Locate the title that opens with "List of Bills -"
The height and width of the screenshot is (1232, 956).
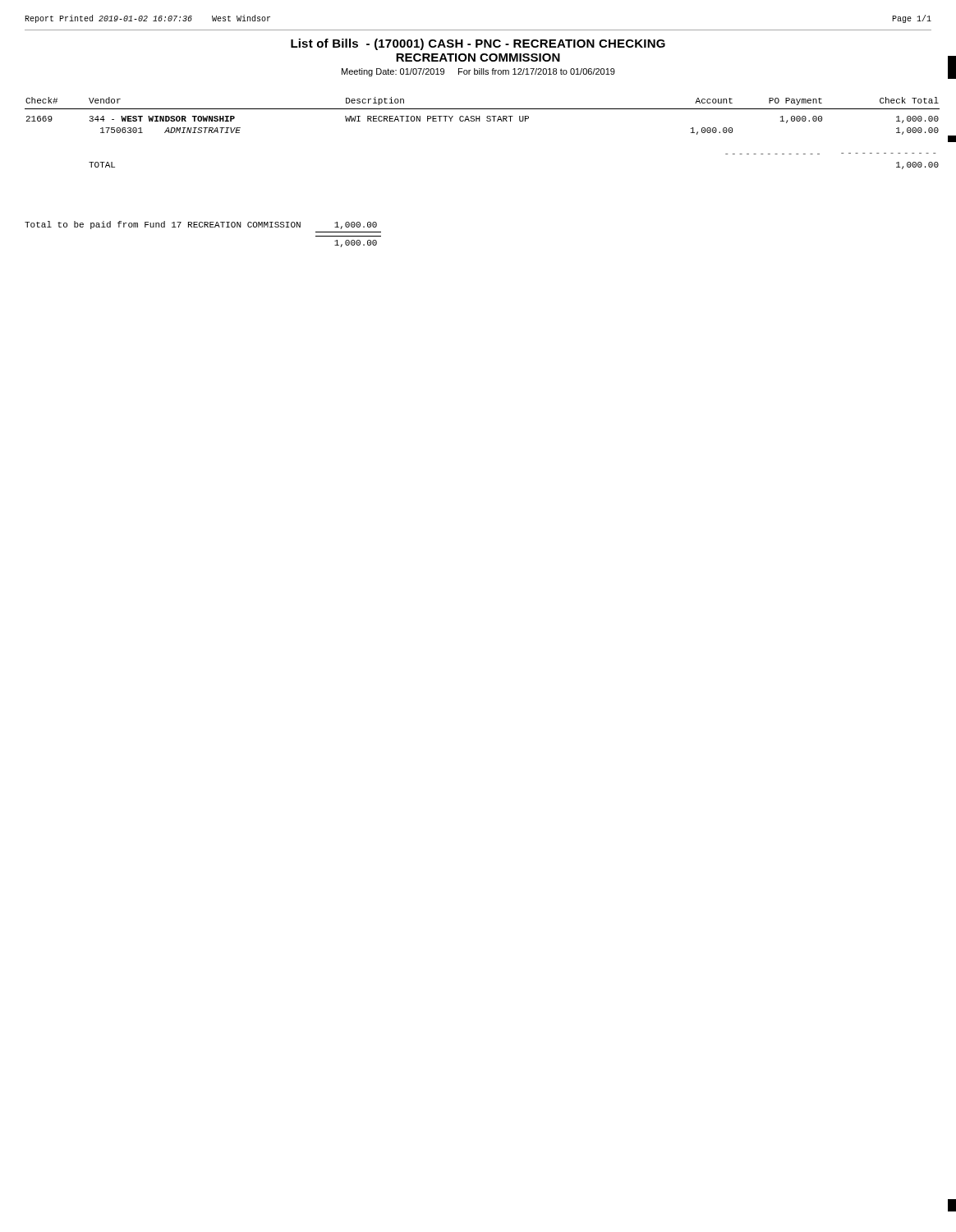(478, 56)
